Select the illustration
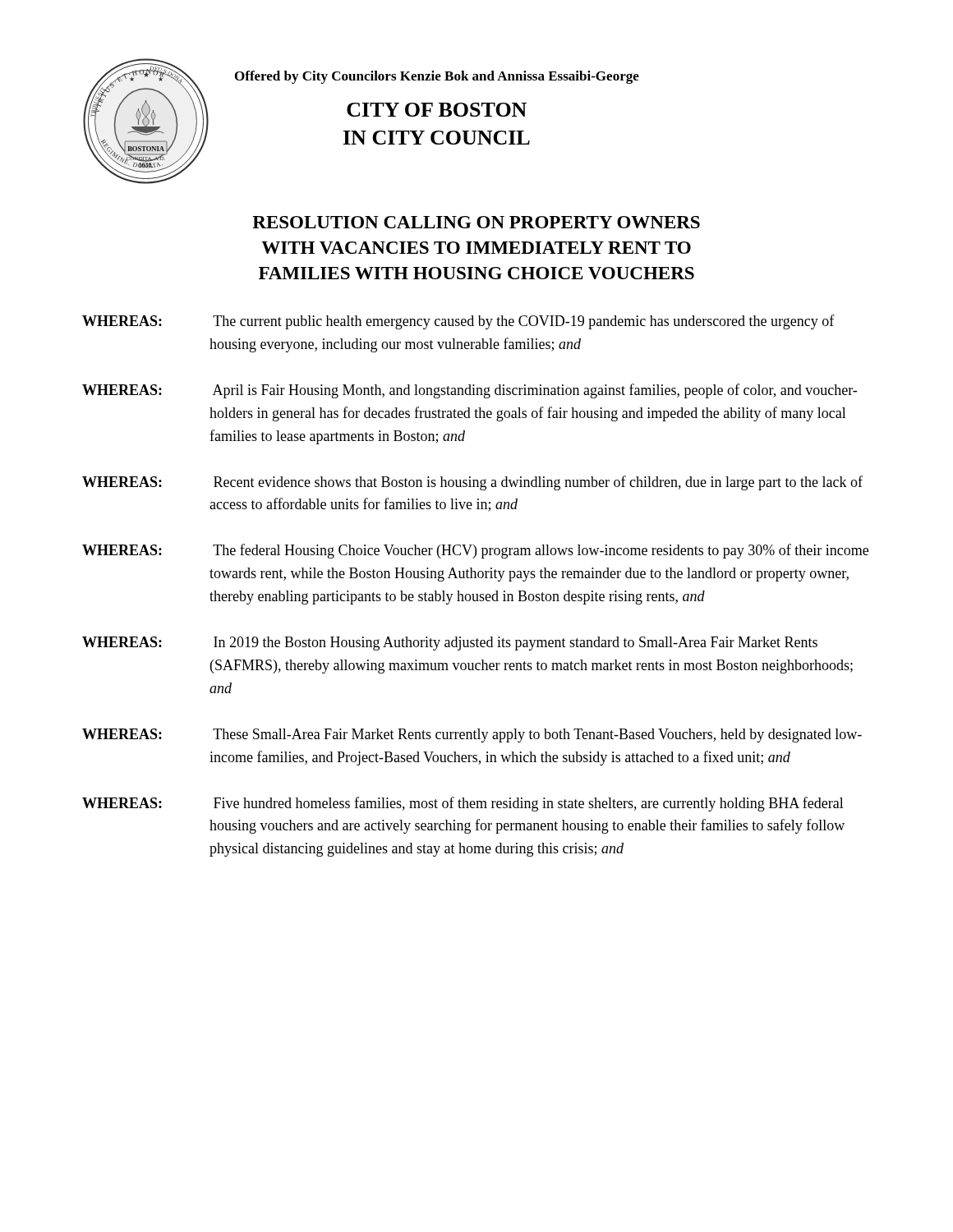The height and width of the screenshot is (1232, 953). pyautogui.click(x=146, y=121)
